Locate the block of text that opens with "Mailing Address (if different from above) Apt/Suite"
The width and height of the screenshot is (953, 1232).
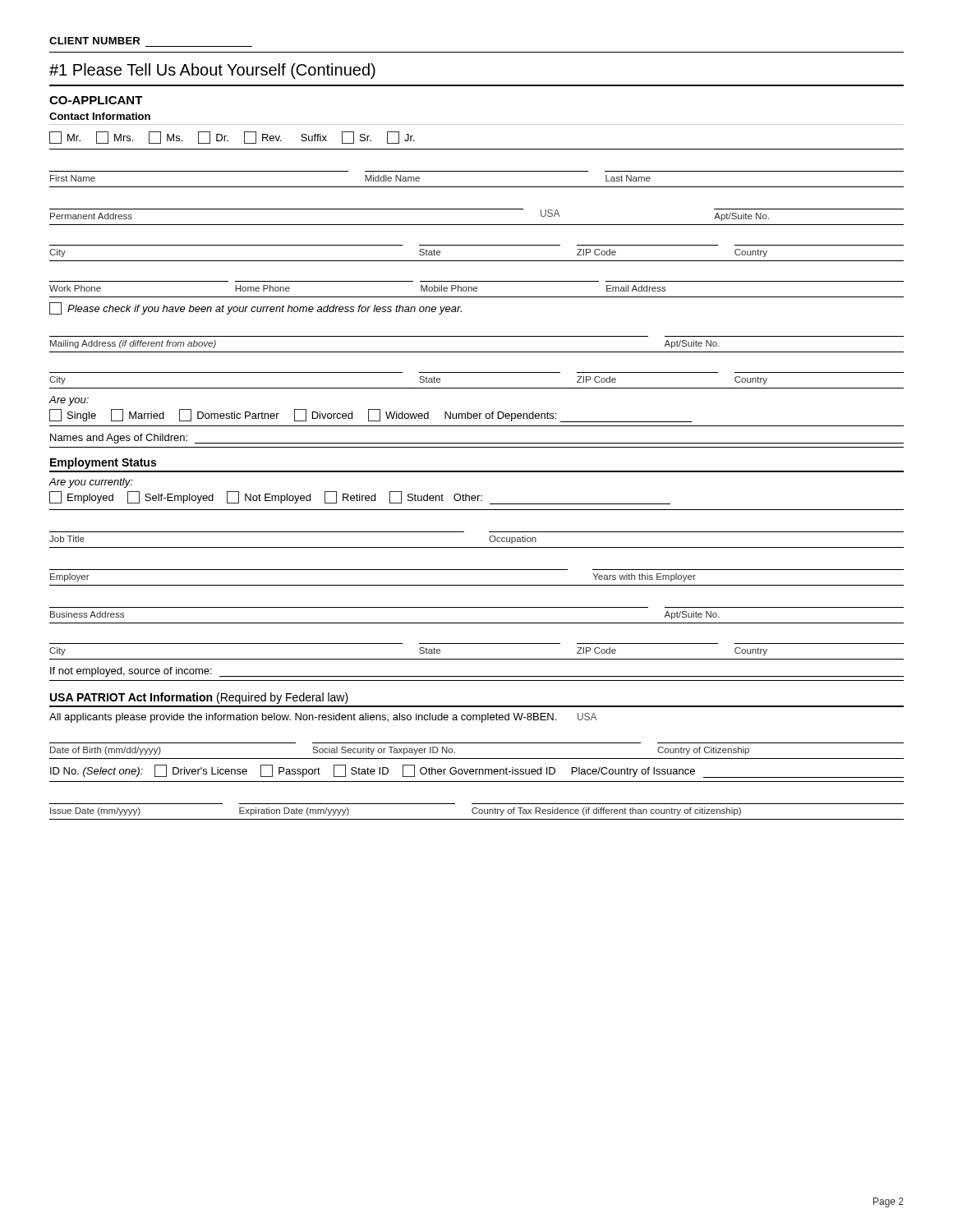point(476,334)
